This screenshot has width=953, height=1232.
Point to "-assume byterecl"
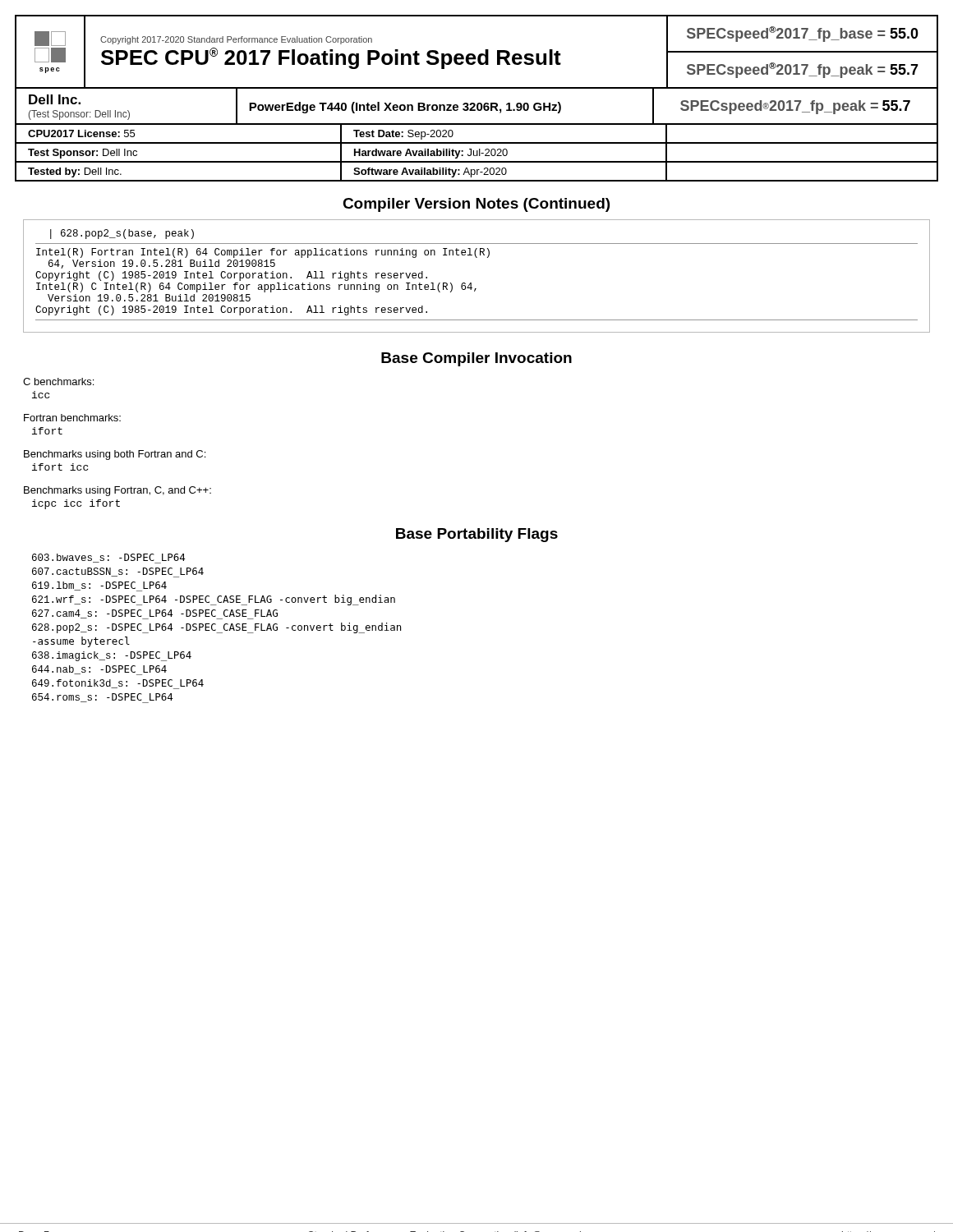(x=81, y=641)
